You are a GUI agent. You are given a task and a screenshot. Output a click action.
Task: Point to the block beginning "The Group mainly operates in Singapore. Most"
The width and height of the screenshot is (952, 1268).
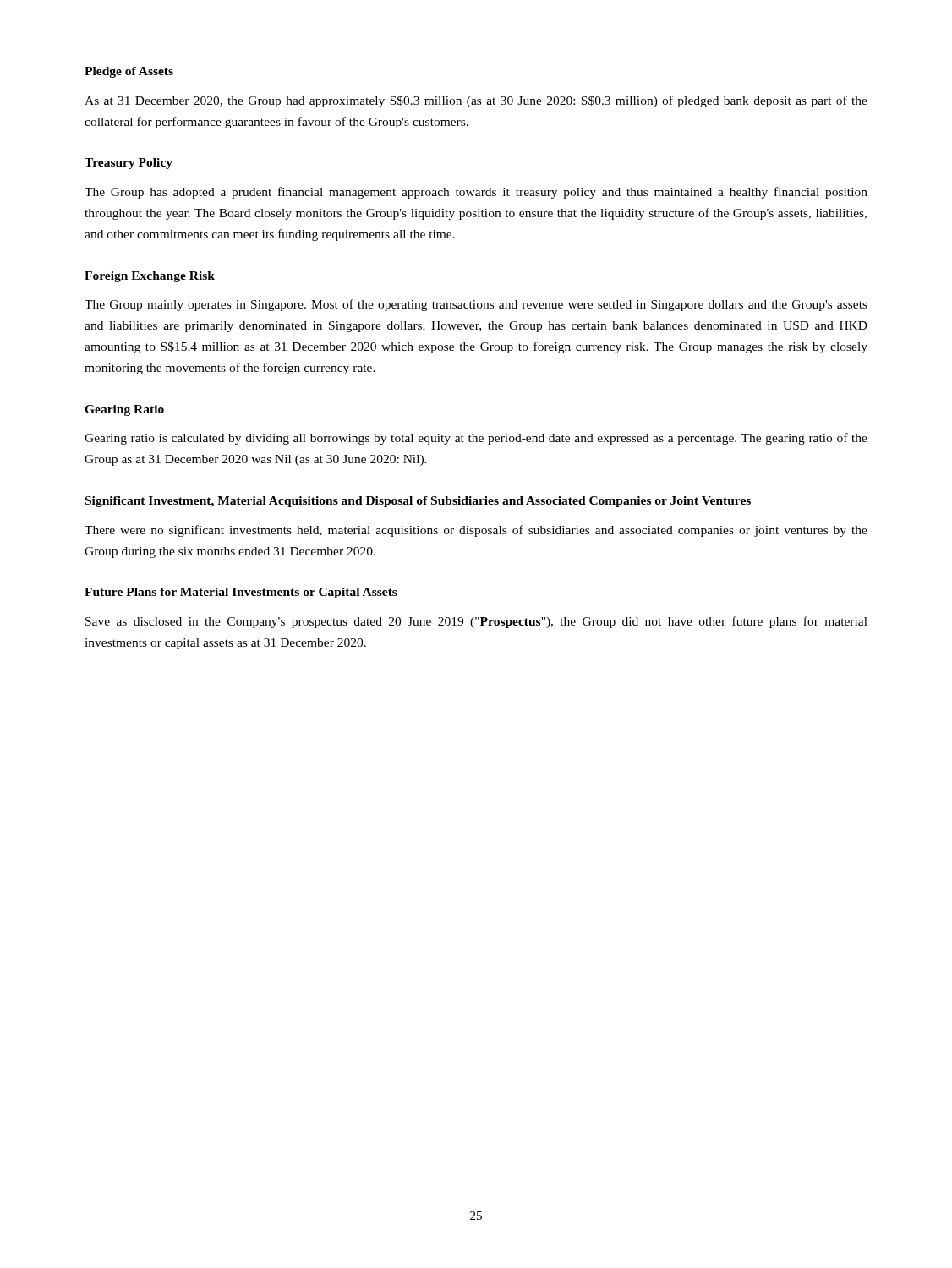click(x=476, y=336)
